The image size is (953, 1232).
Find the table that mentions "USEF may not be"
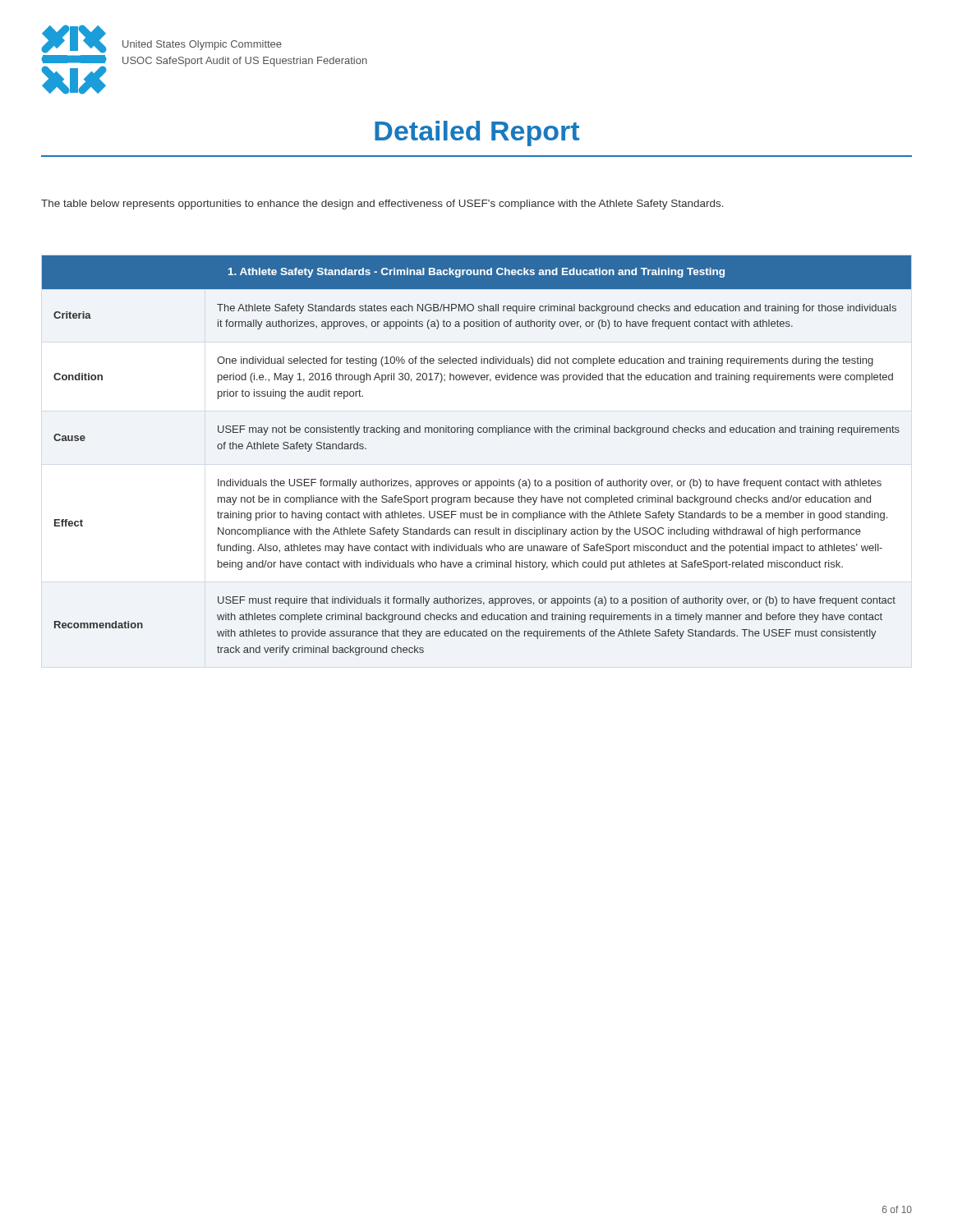(476, 461)
